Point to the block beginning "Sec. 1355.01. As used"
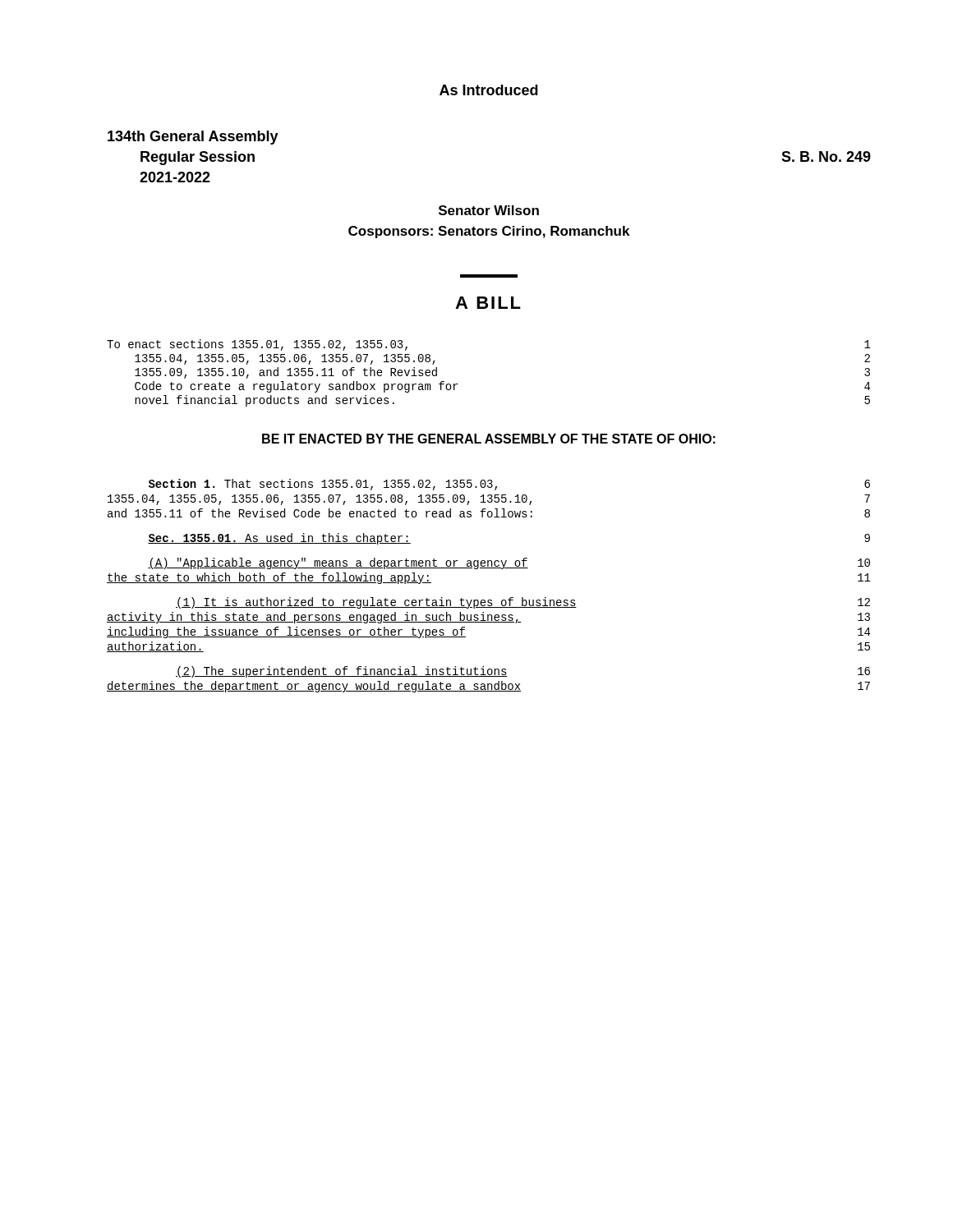This screenshot has width=953, height=1232. click(267, 538)
